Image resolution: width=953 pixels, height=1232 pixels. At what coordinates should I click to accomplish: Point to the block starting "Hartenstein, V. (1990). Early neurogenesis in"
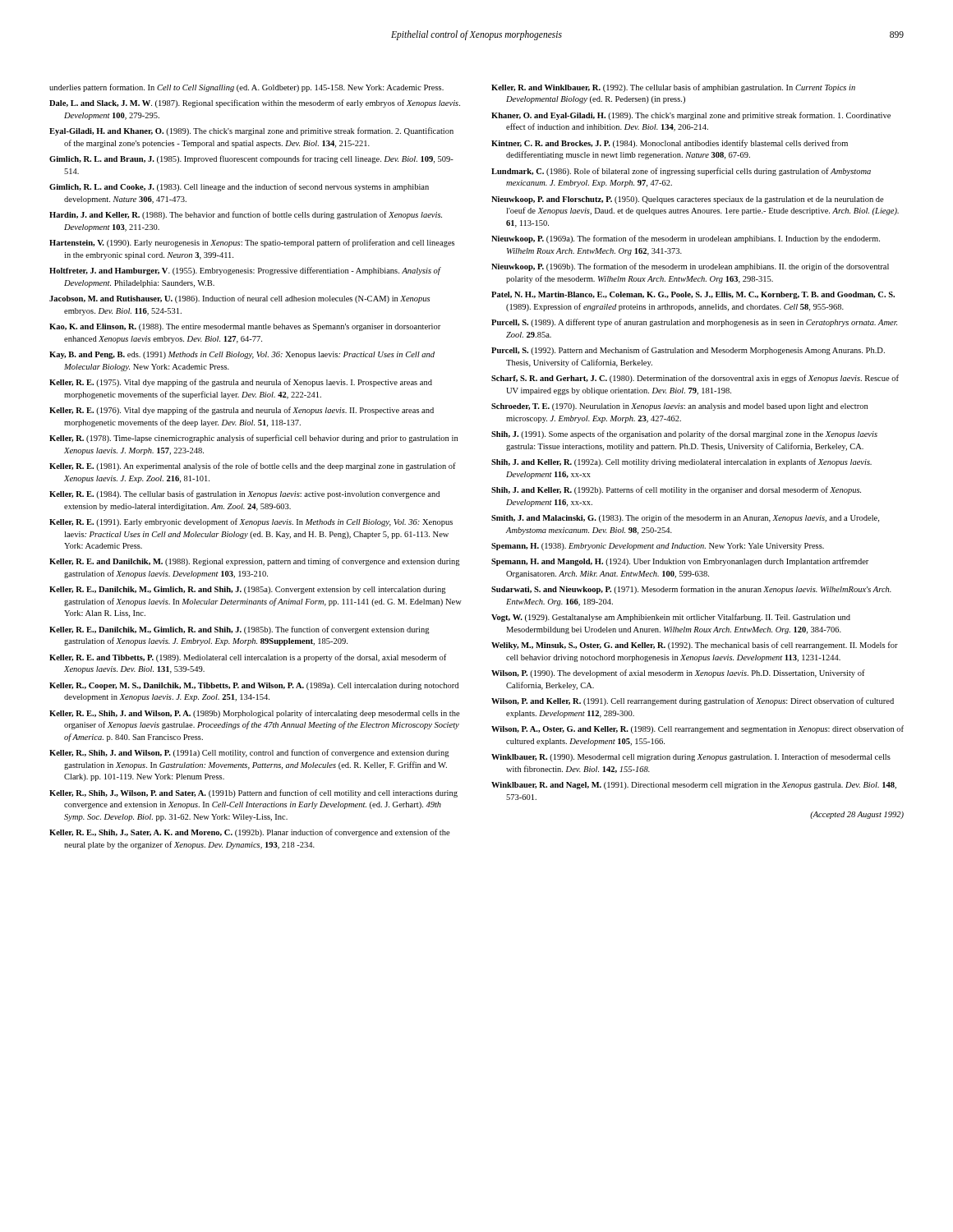[x=252, y=249]
